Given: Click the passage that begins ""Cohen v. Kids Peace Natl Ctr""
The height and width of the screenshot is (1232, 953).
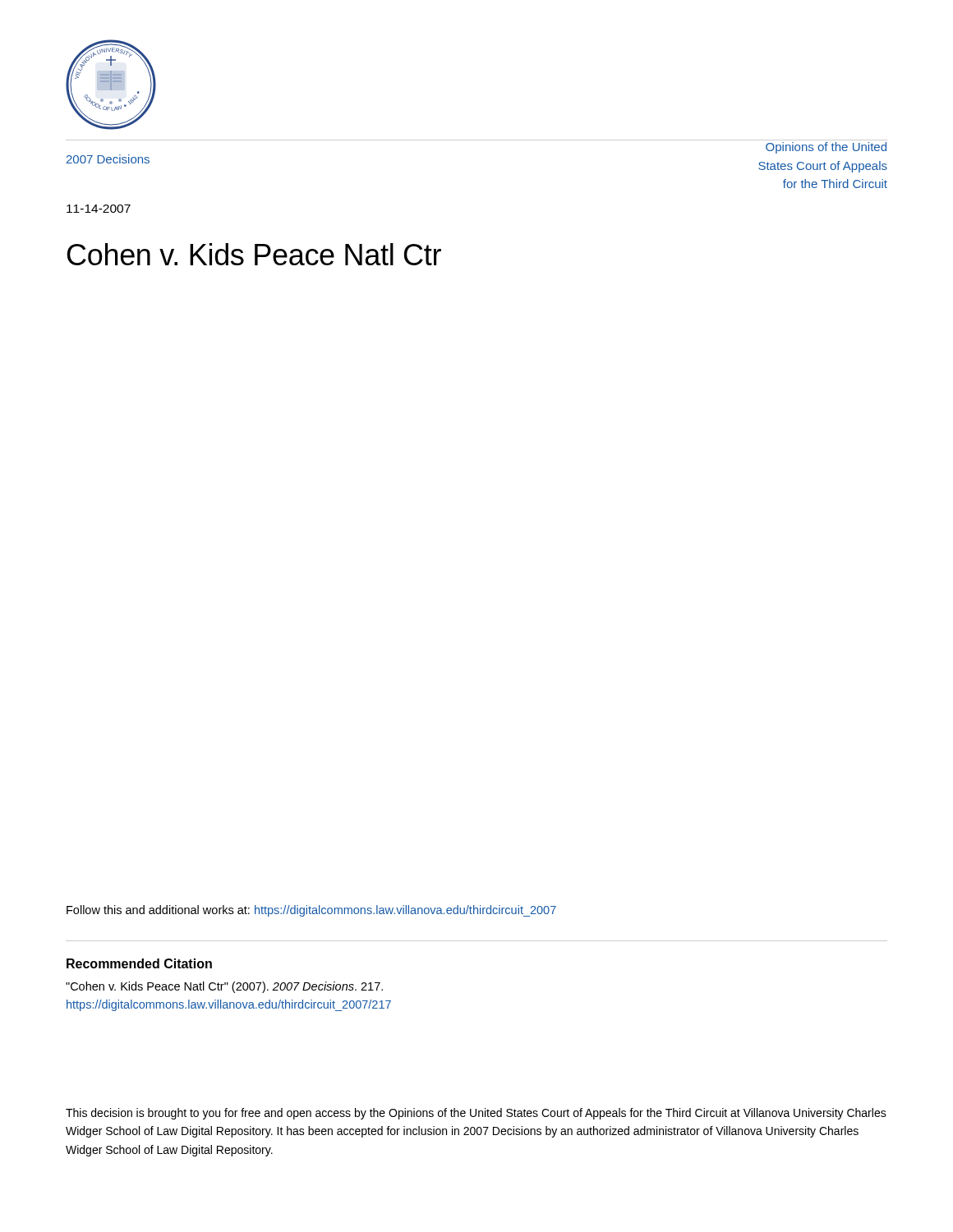Looking at the screenshot, I should [x=224, y=987].
